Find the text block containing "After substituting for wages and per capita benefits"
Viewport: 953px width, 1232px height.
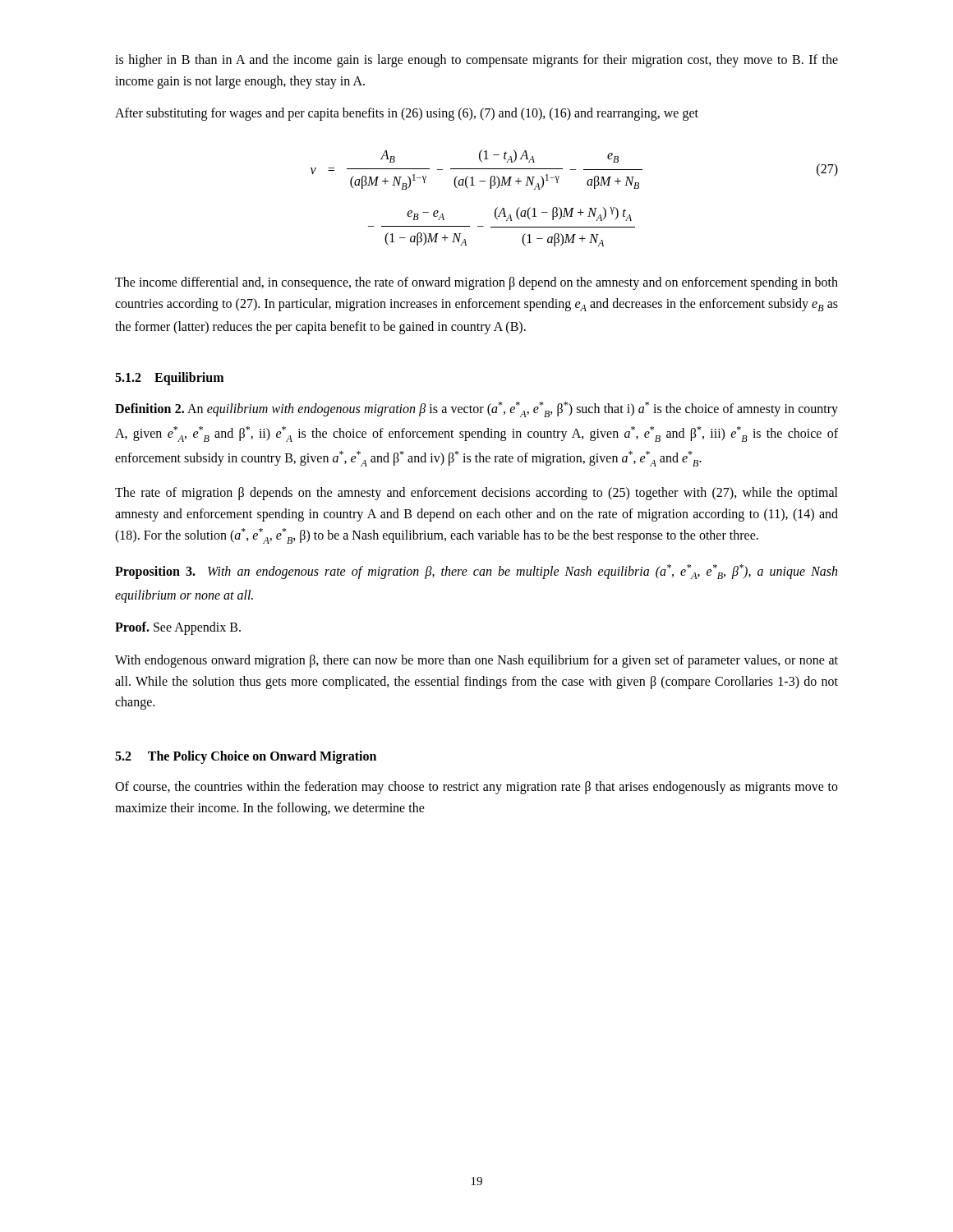point(407,113)
